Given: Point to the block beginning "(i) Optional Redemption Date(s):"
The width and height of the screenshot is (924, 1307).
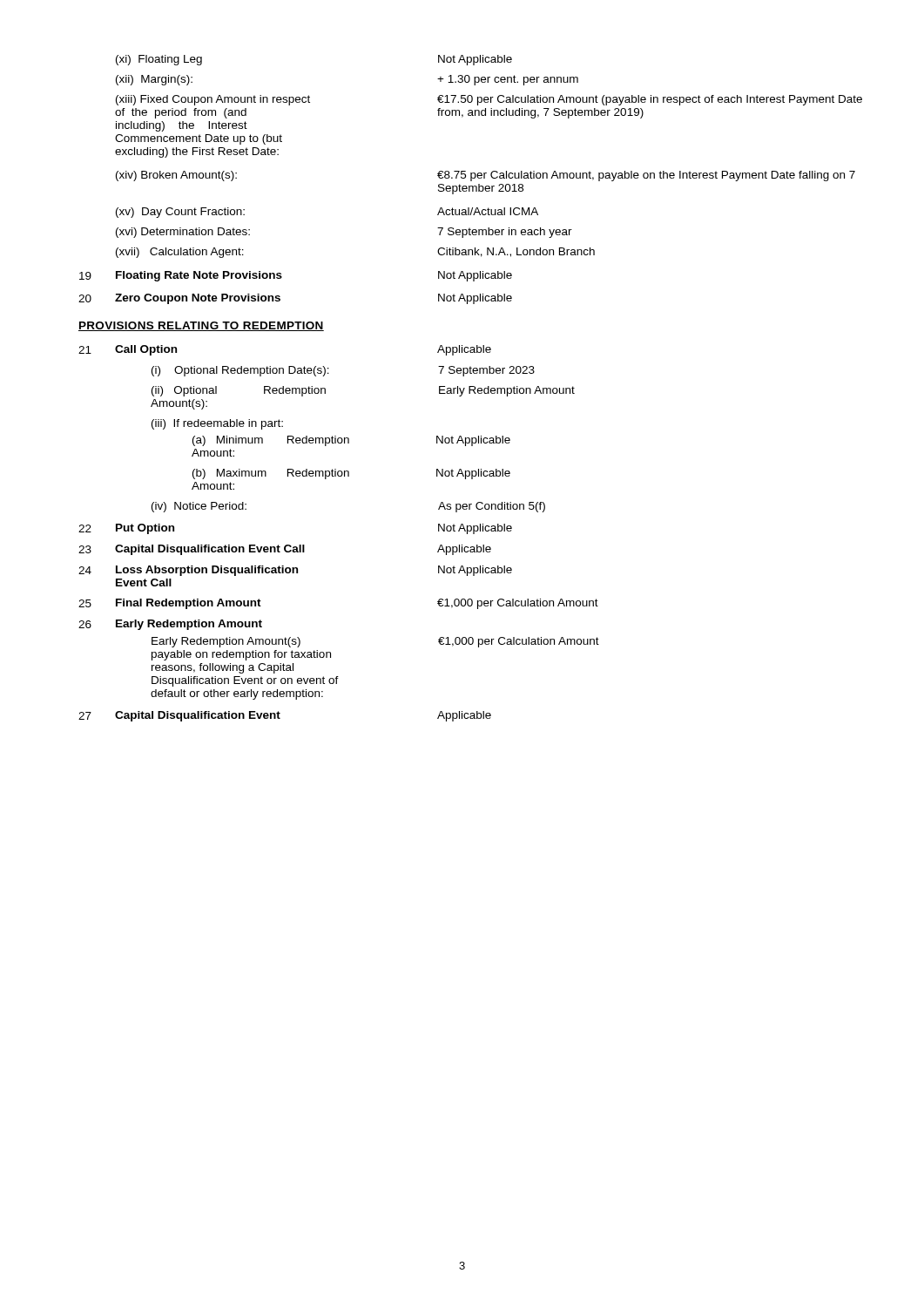Looking at the screenshot, I should click(x=507, y=370).
